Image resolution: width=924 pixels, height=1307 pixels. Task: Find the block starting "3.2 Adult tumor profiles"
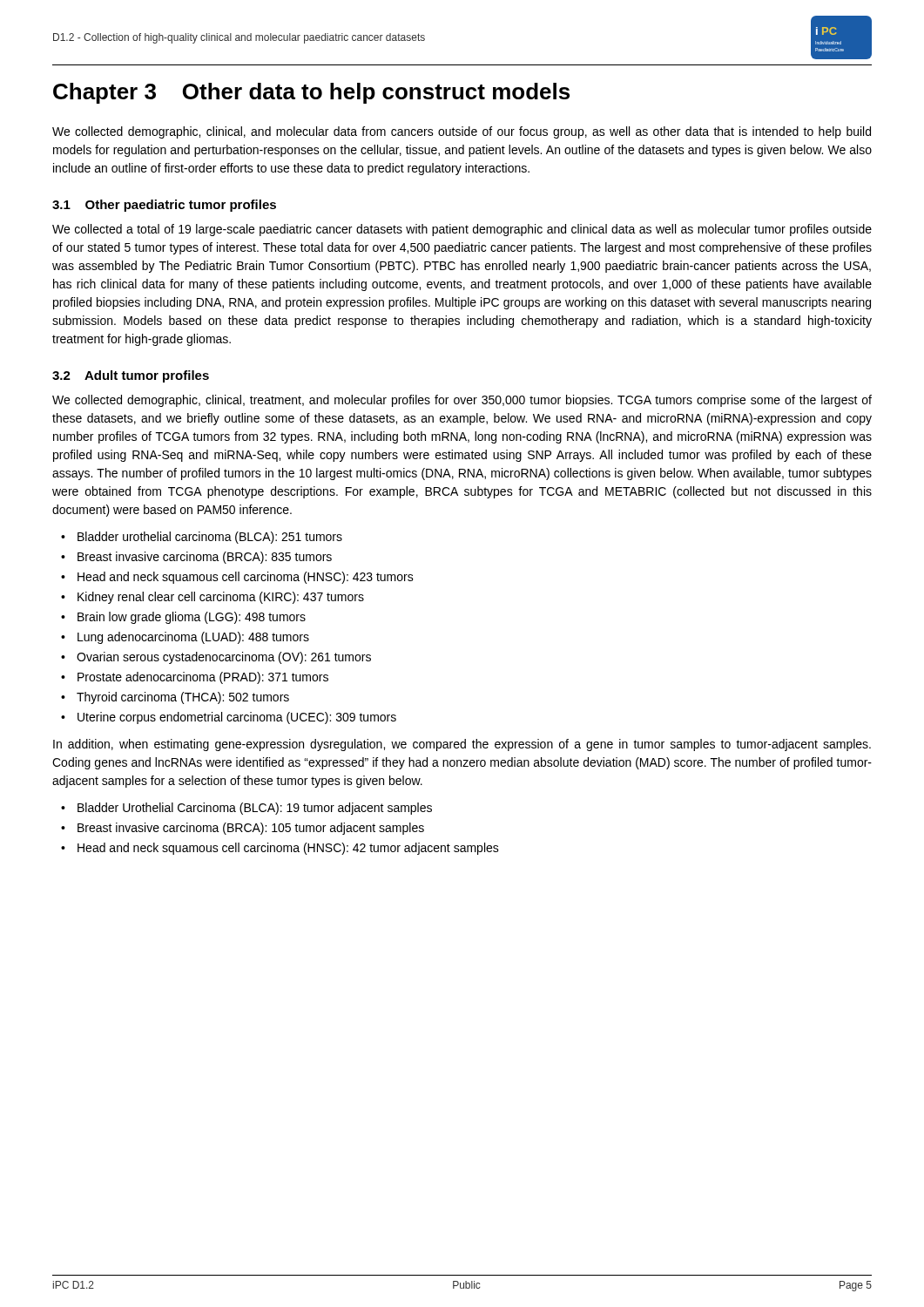tap(131, 375)
